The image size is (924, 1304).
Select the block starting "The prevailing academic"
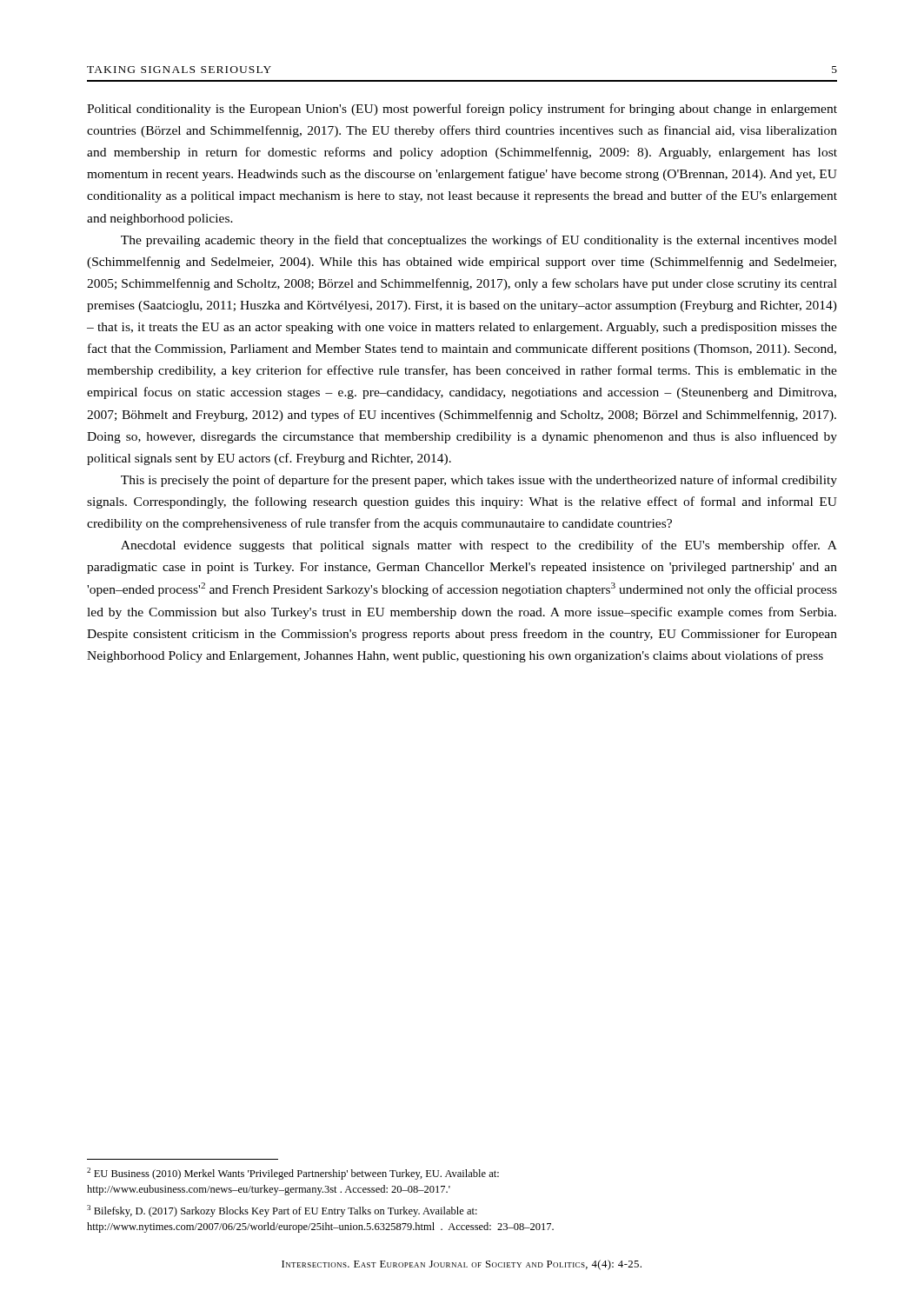pyautogui.click(x=462, y=348)
